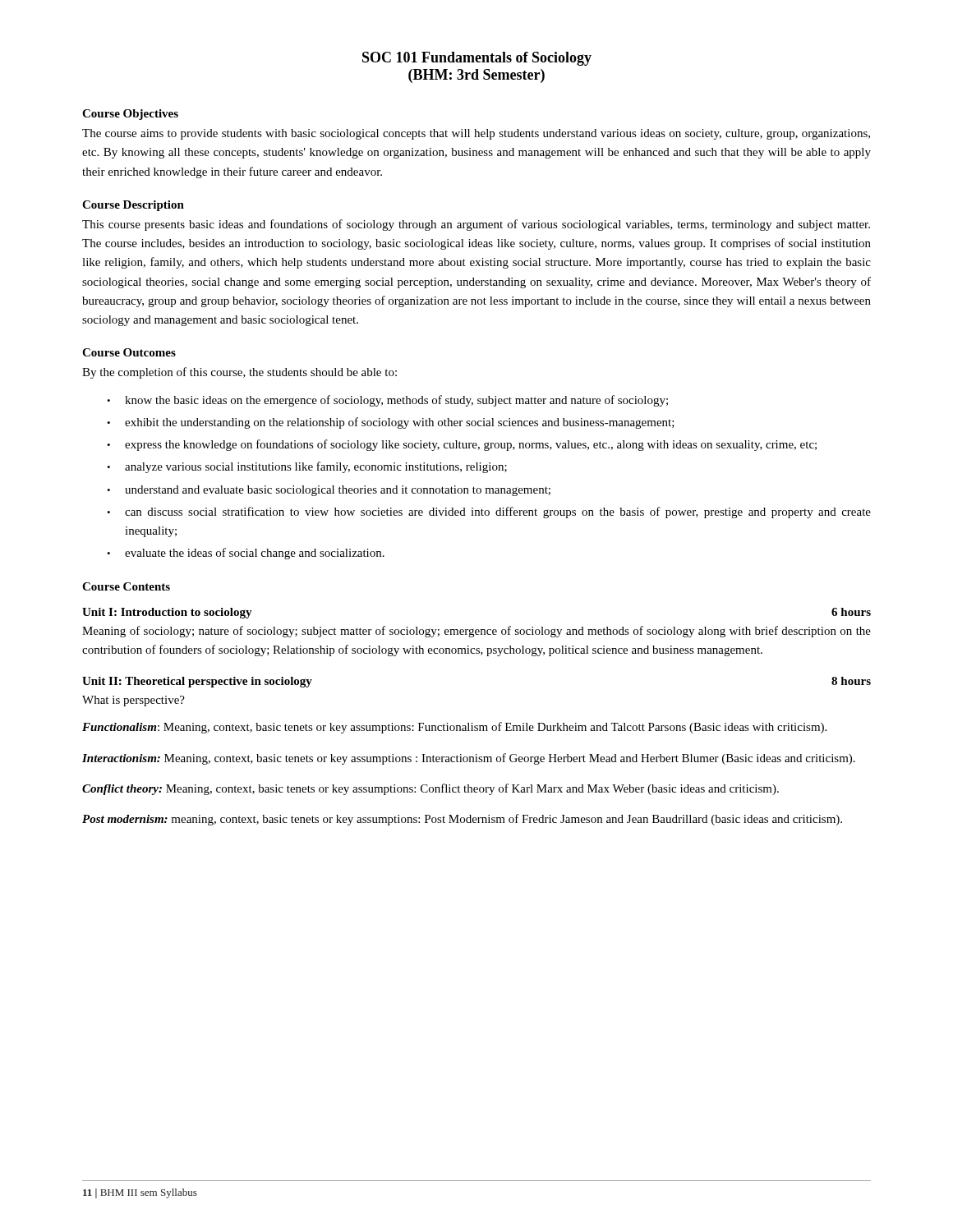Screen dimensions: 1232x953
Task: Locate the element starting "By the completion of this course,"
Action: [x=240, y=372]
